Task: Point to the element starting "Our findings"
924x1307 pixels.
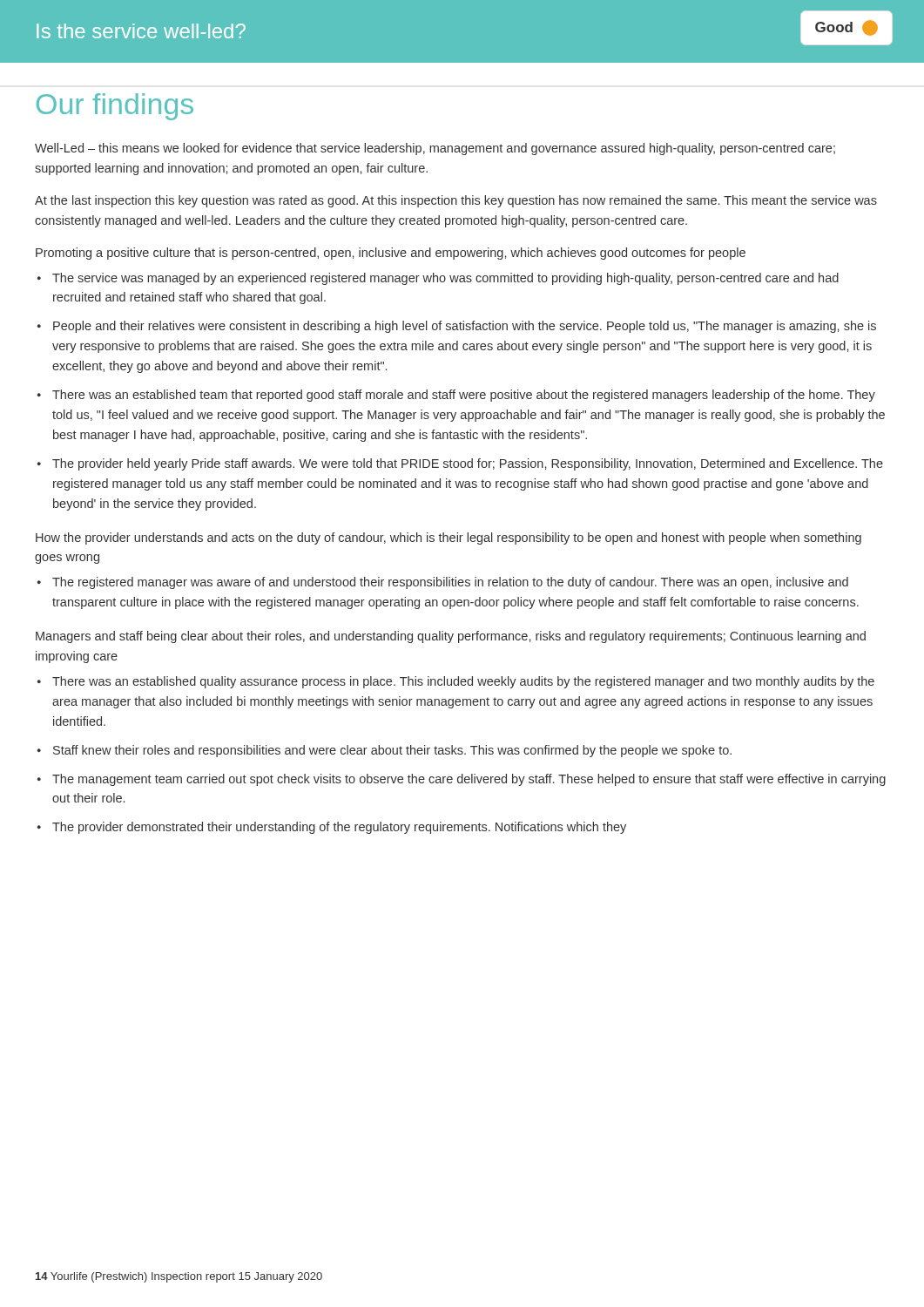Action: (115, 104)
